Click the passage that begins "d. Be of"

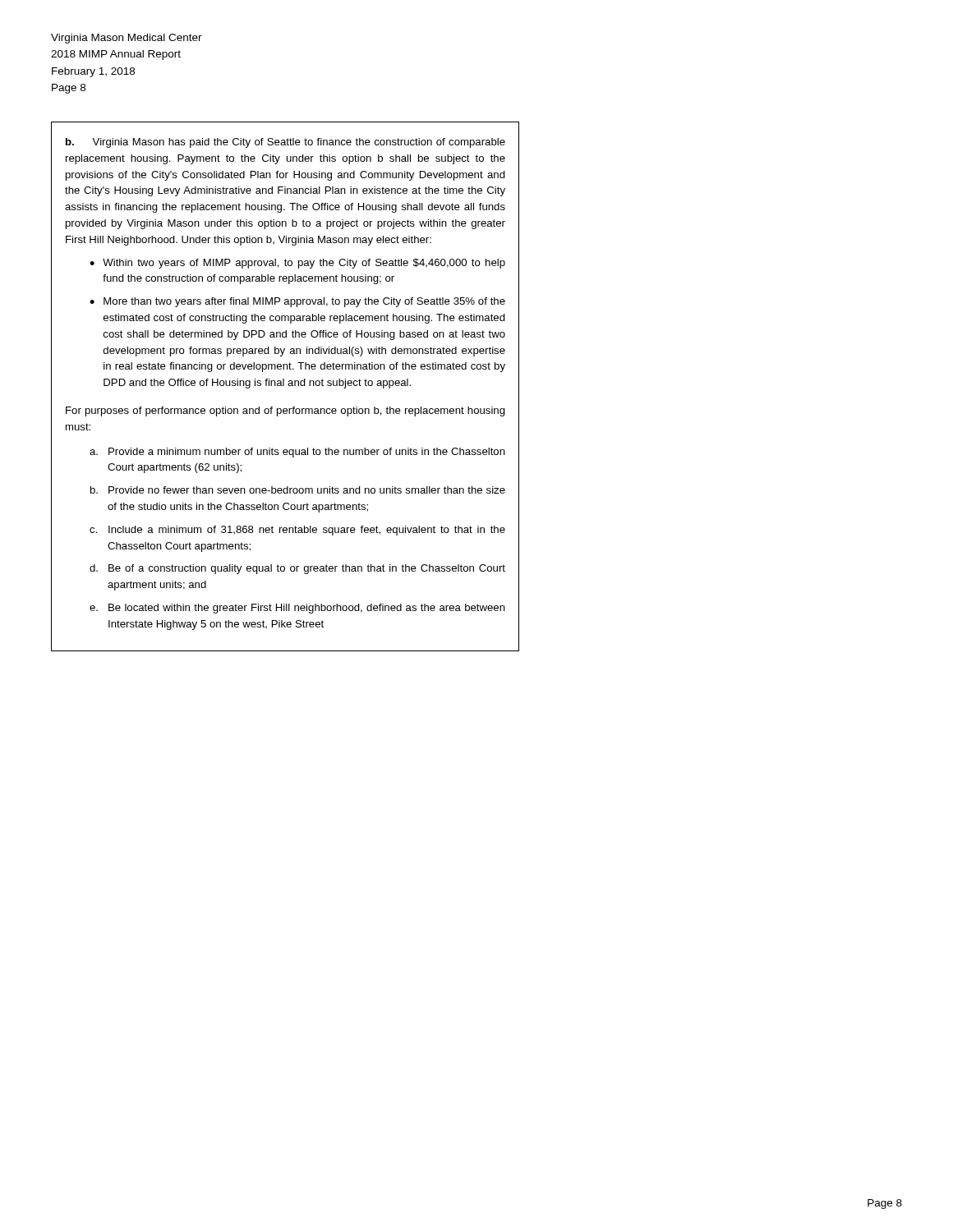297,577
